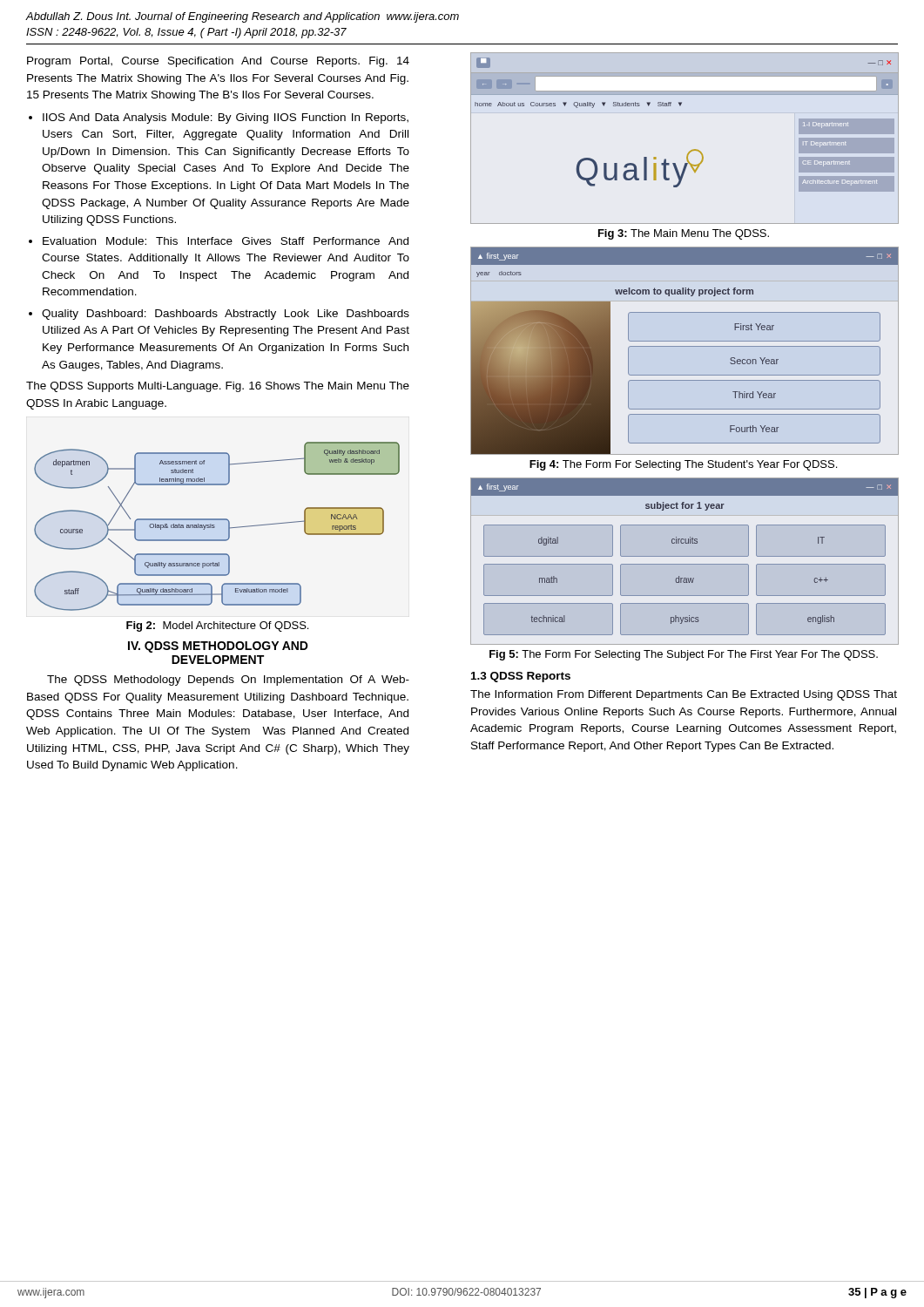Where does it say "IV. QDSS METHODOLOGY ANDDEVELOPMENT"?
Screen dimensions: 1307x924
point(218,653)
